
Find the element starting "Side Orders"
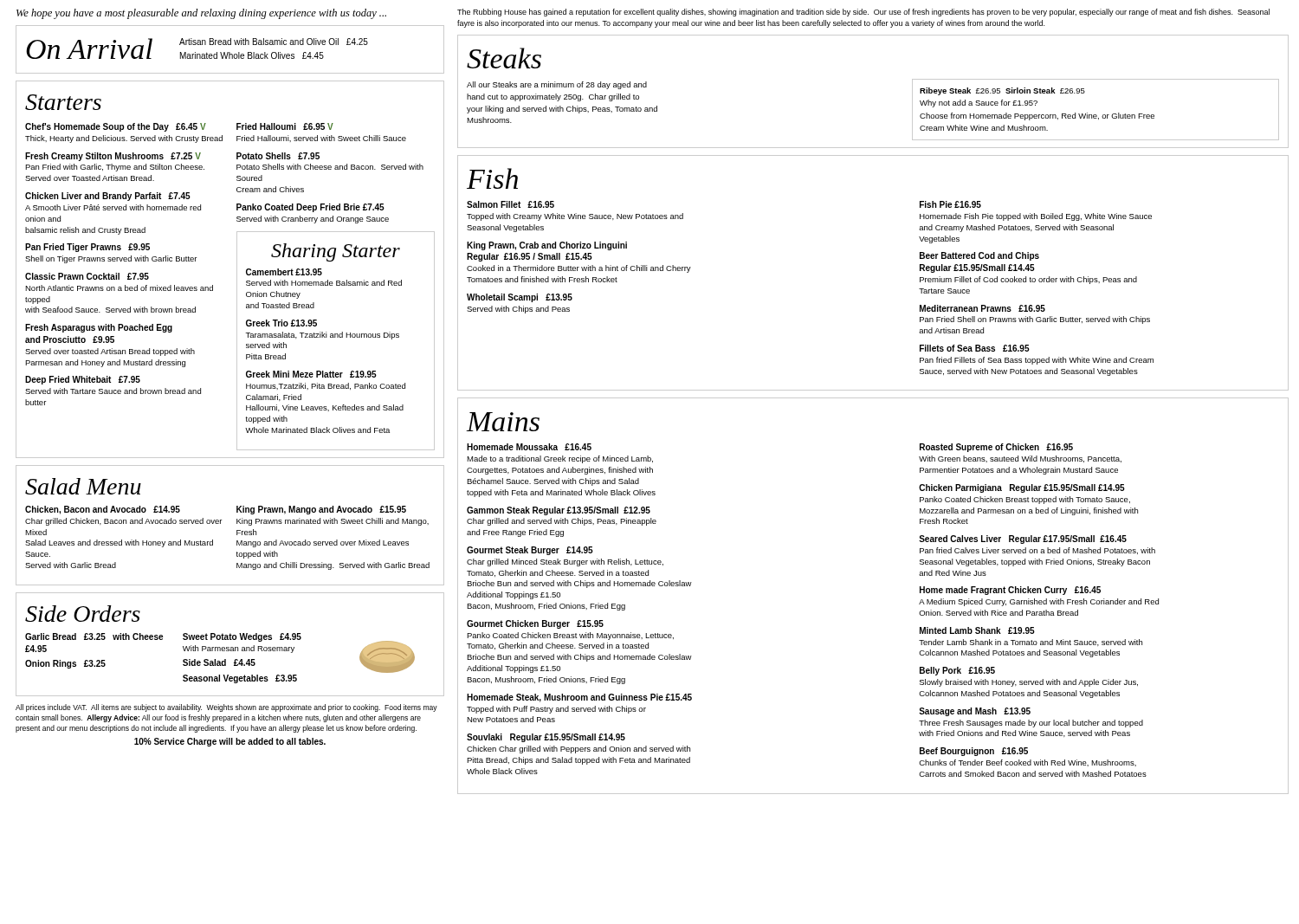click(83, 613)
